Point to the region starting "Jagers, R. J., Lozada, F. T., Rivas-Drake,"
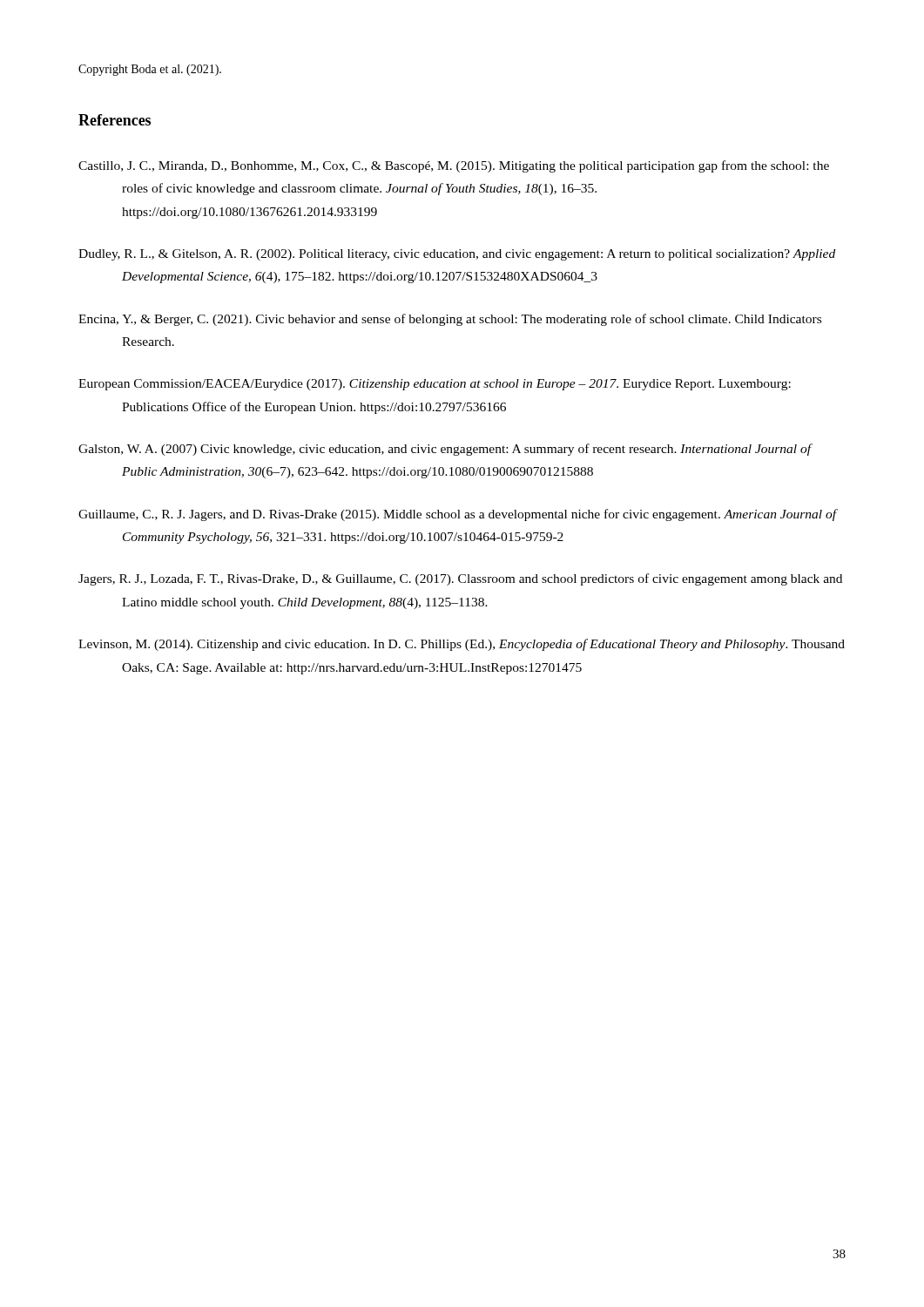 (462, 591)
